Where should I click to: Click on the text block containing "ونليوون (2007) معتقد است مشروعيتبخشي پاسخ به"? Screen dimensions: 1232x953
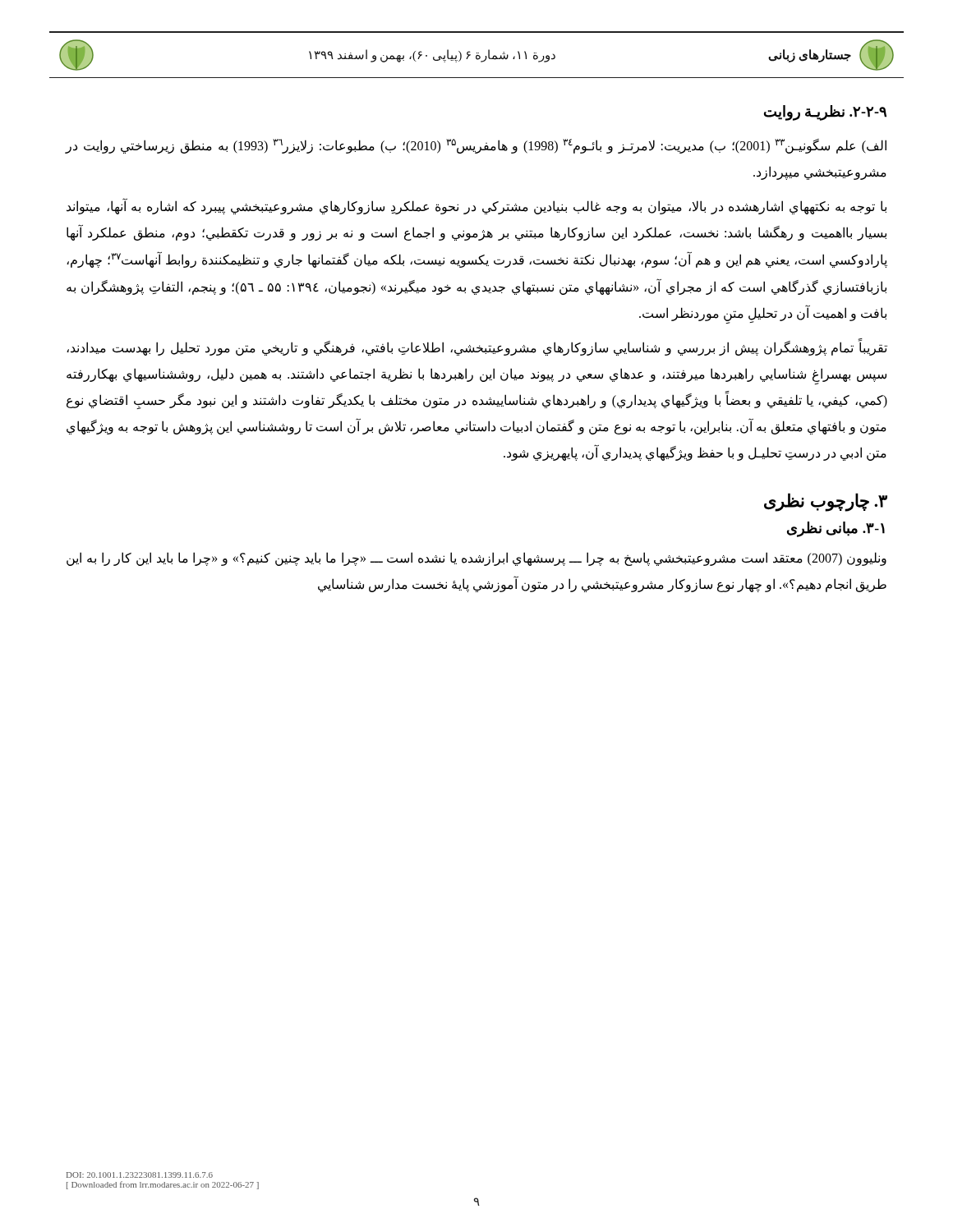pyautogui.click(x=476, y=571)
